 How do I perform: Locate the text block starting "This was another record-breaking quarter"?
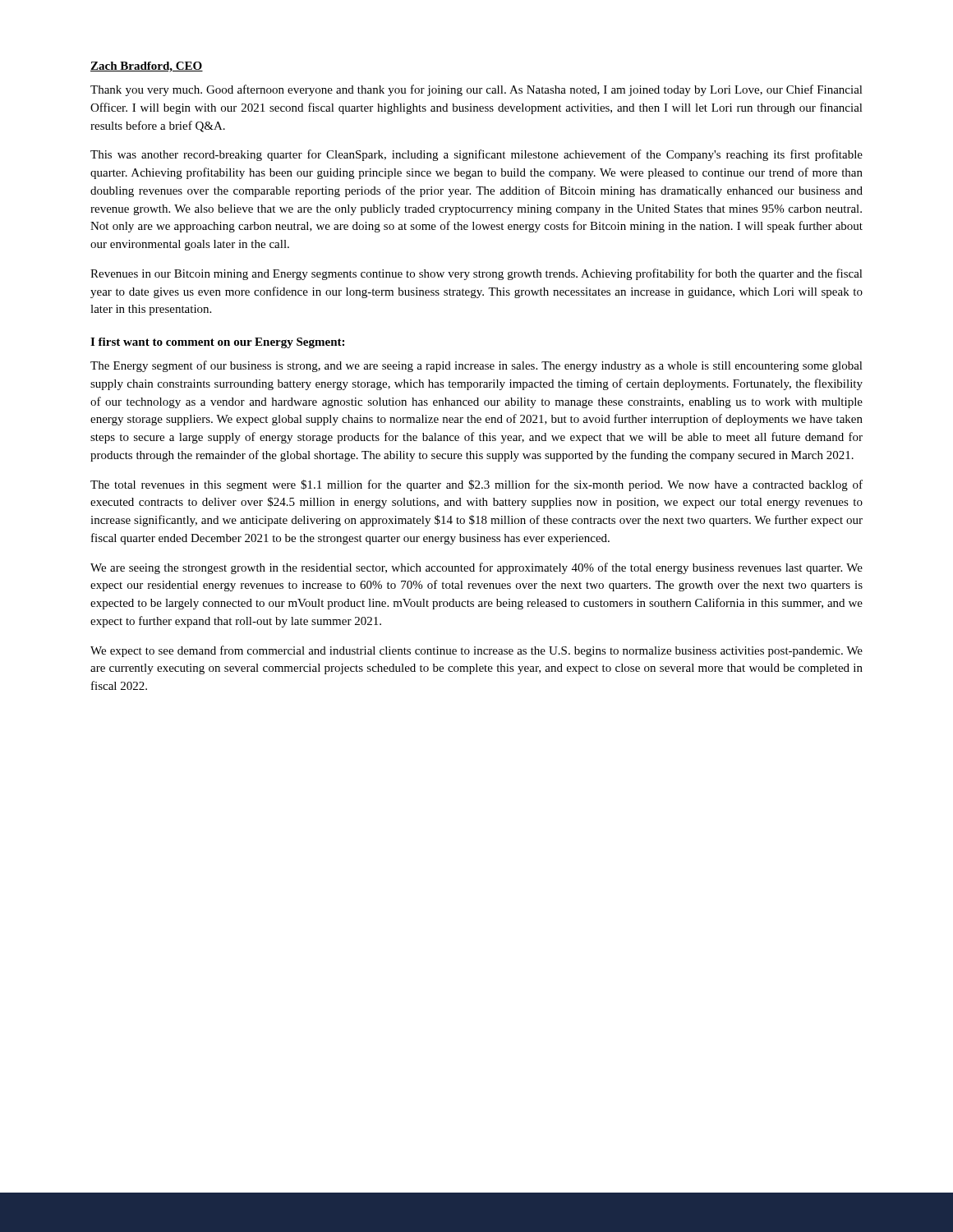click(x=476, y=200)
